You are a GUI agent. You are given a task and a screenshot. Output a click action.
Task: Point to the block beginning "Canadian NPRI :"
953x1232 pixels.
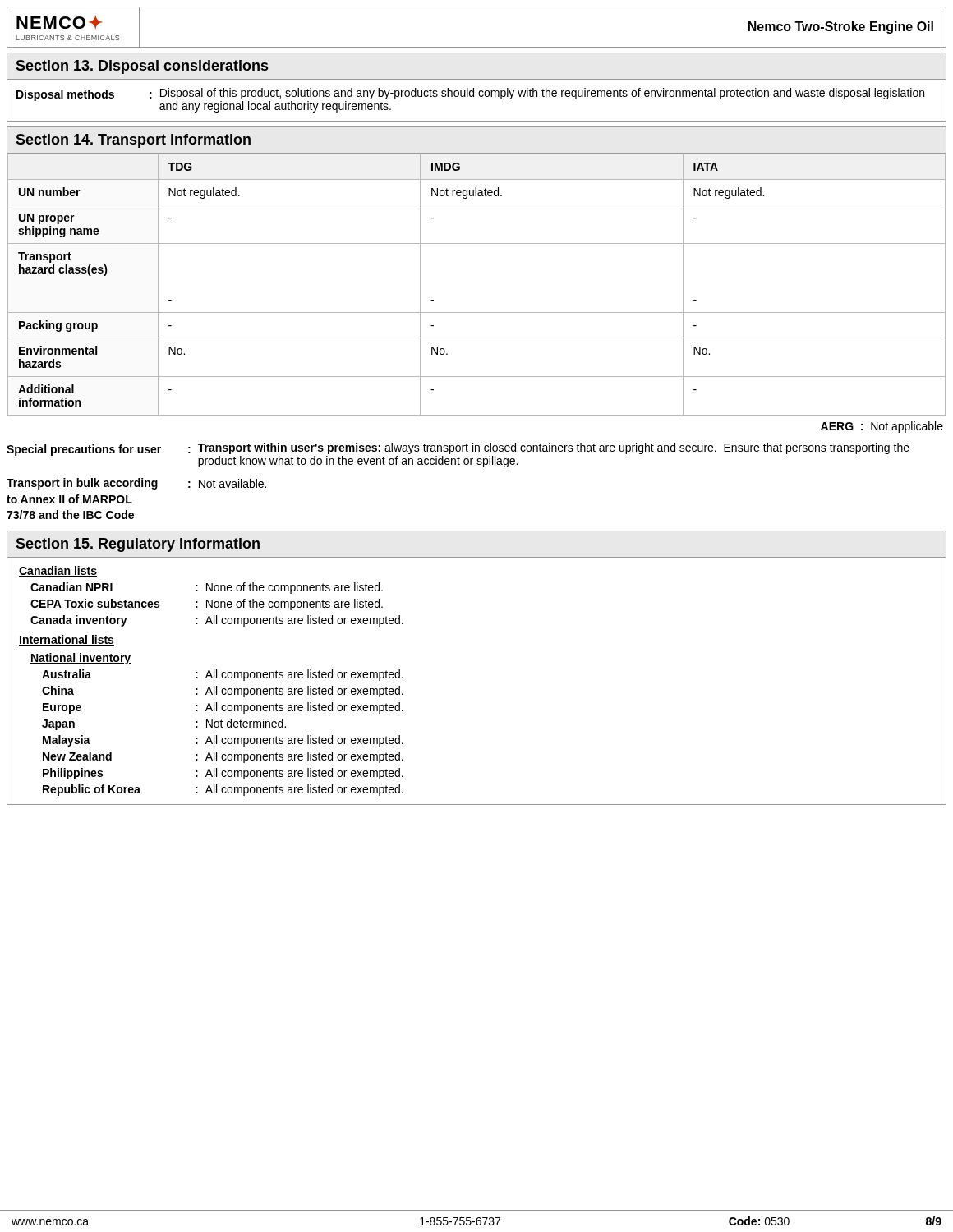(x=207, y=588)
